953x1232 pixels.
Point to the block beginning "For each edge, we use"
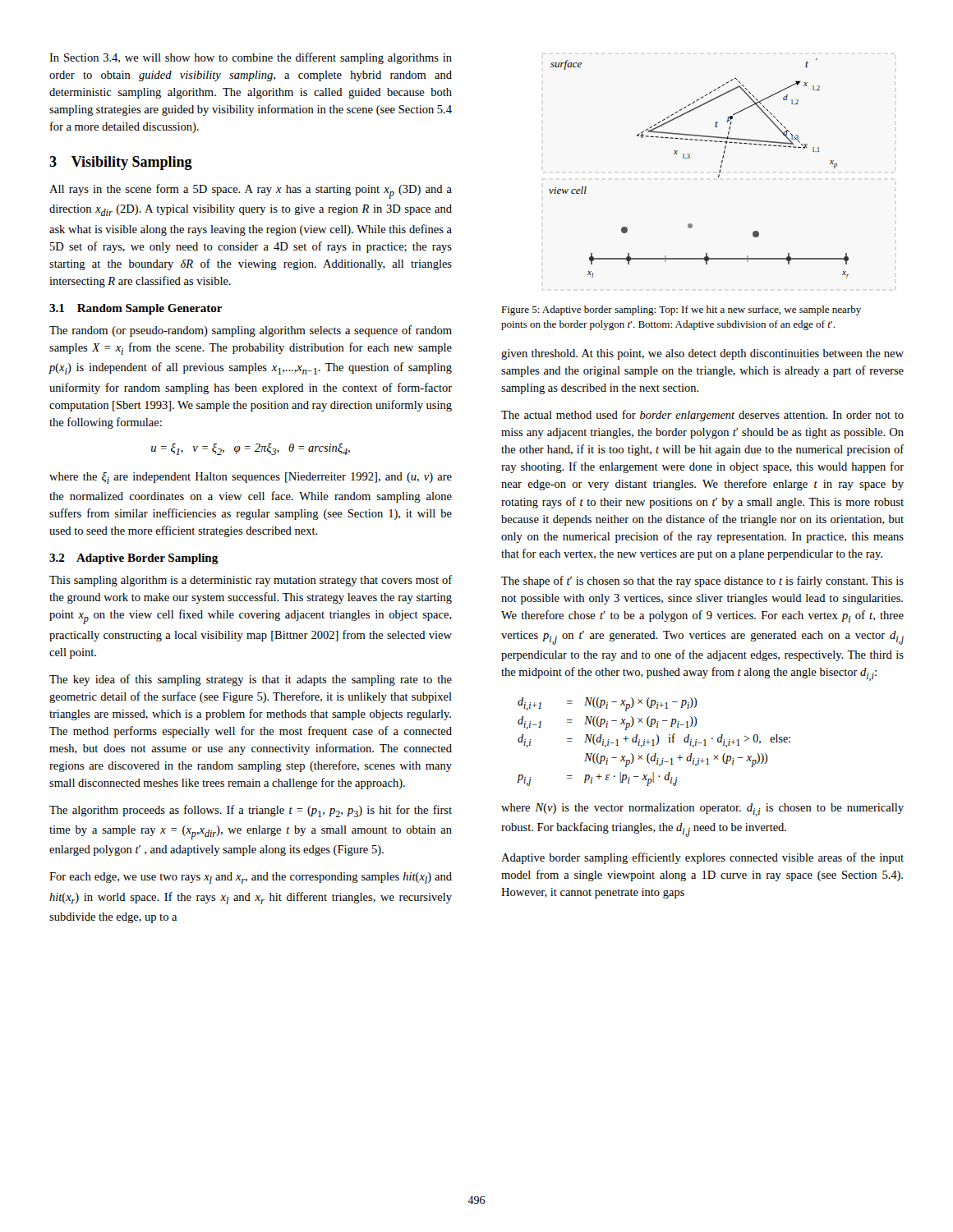click(251, 897)
